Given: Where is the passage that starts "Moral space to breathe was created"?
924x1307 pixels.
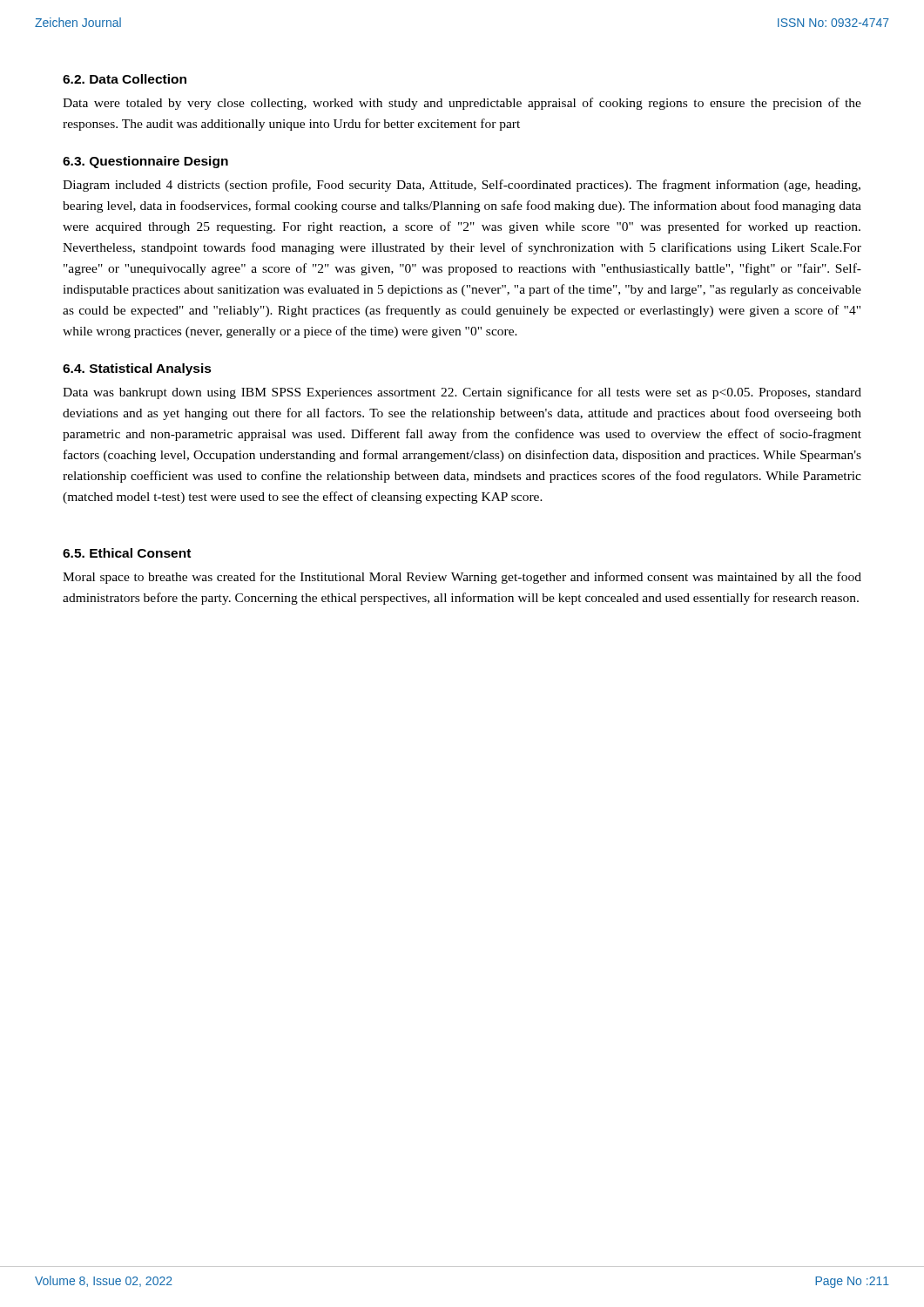Looking at the screenshot, I should [462, 587].
